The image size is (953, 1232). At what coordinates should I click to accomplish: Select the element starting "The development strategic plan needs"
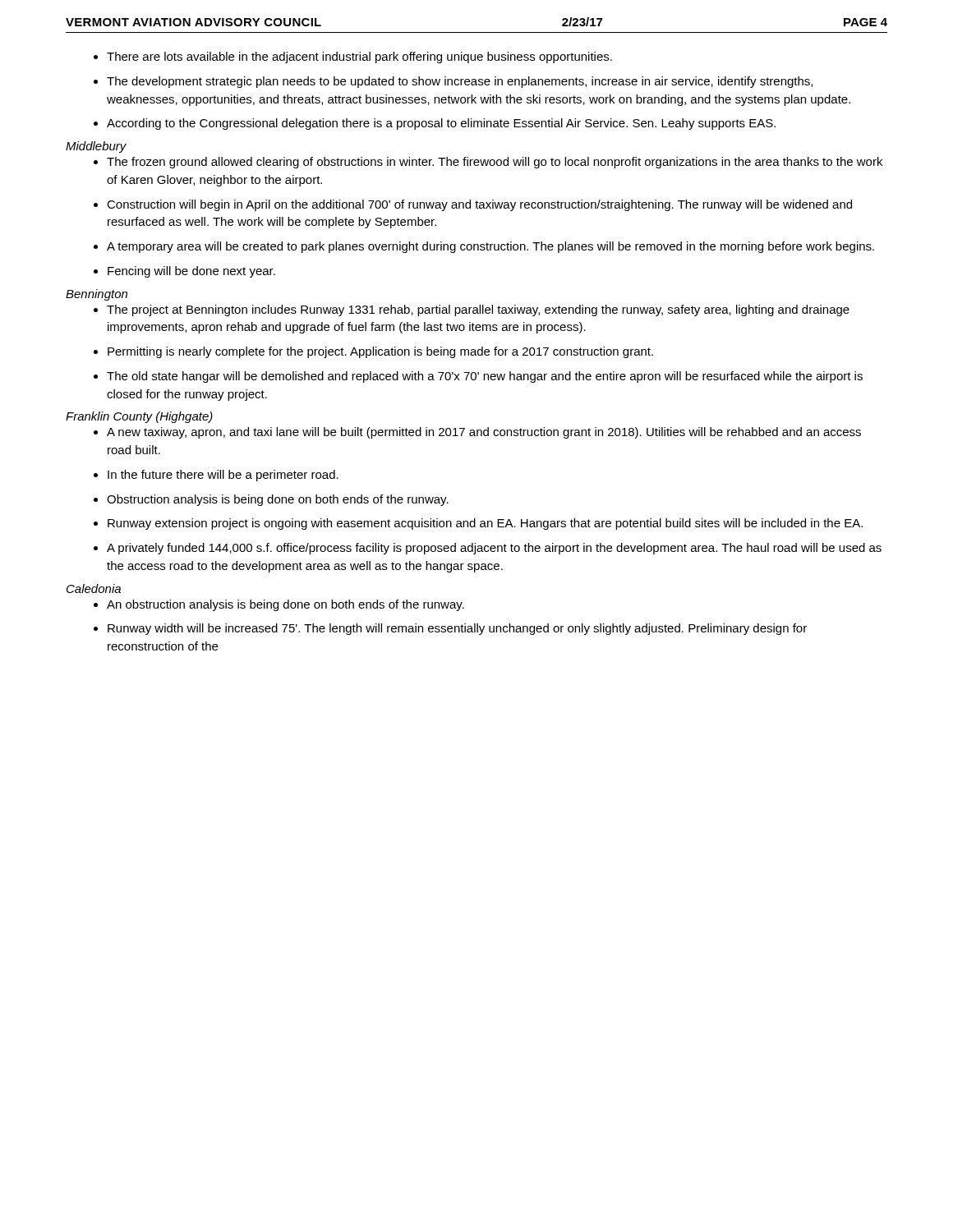489,90
